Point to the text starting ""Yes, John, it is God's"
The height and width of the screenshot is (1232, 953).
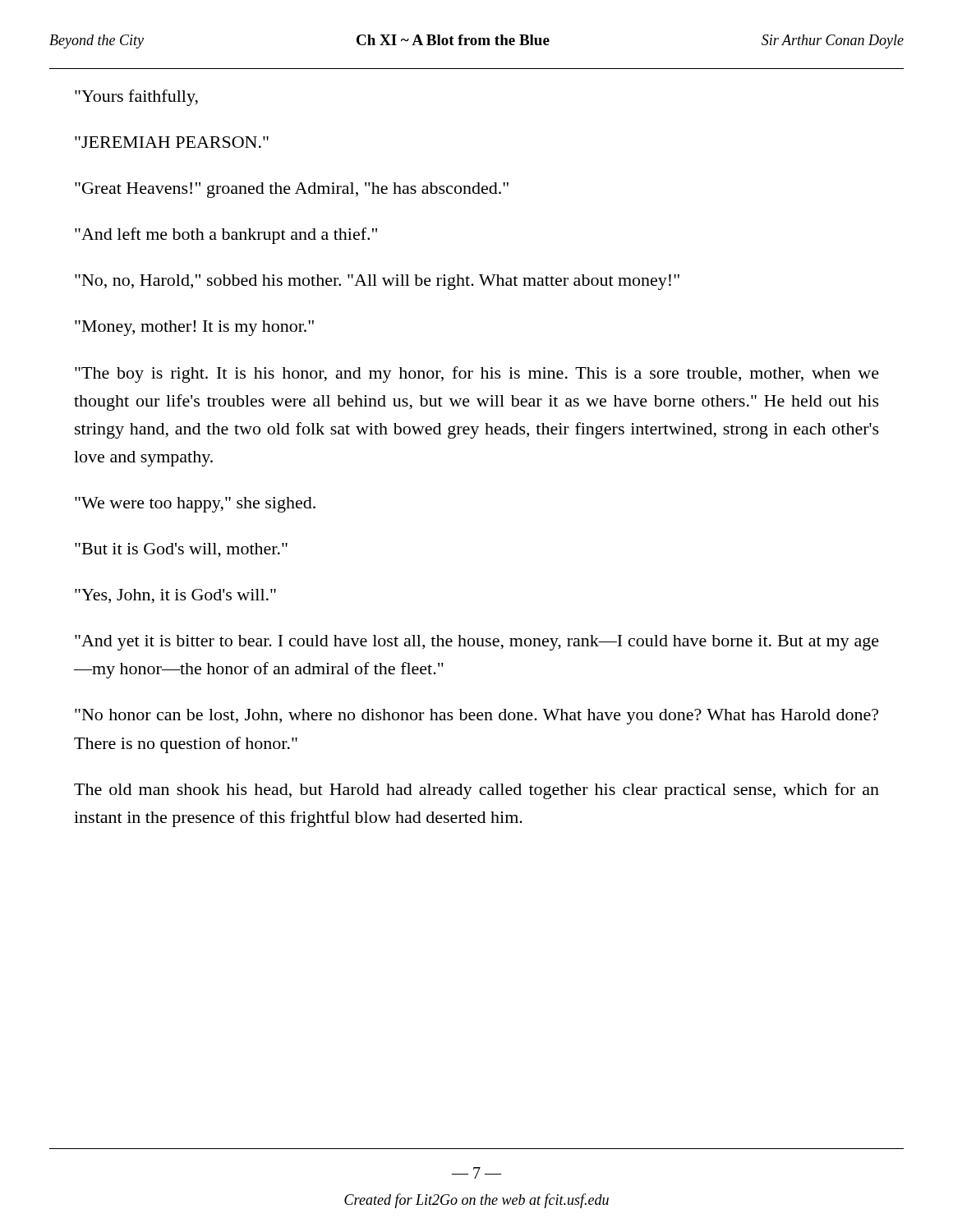point(175,594)
